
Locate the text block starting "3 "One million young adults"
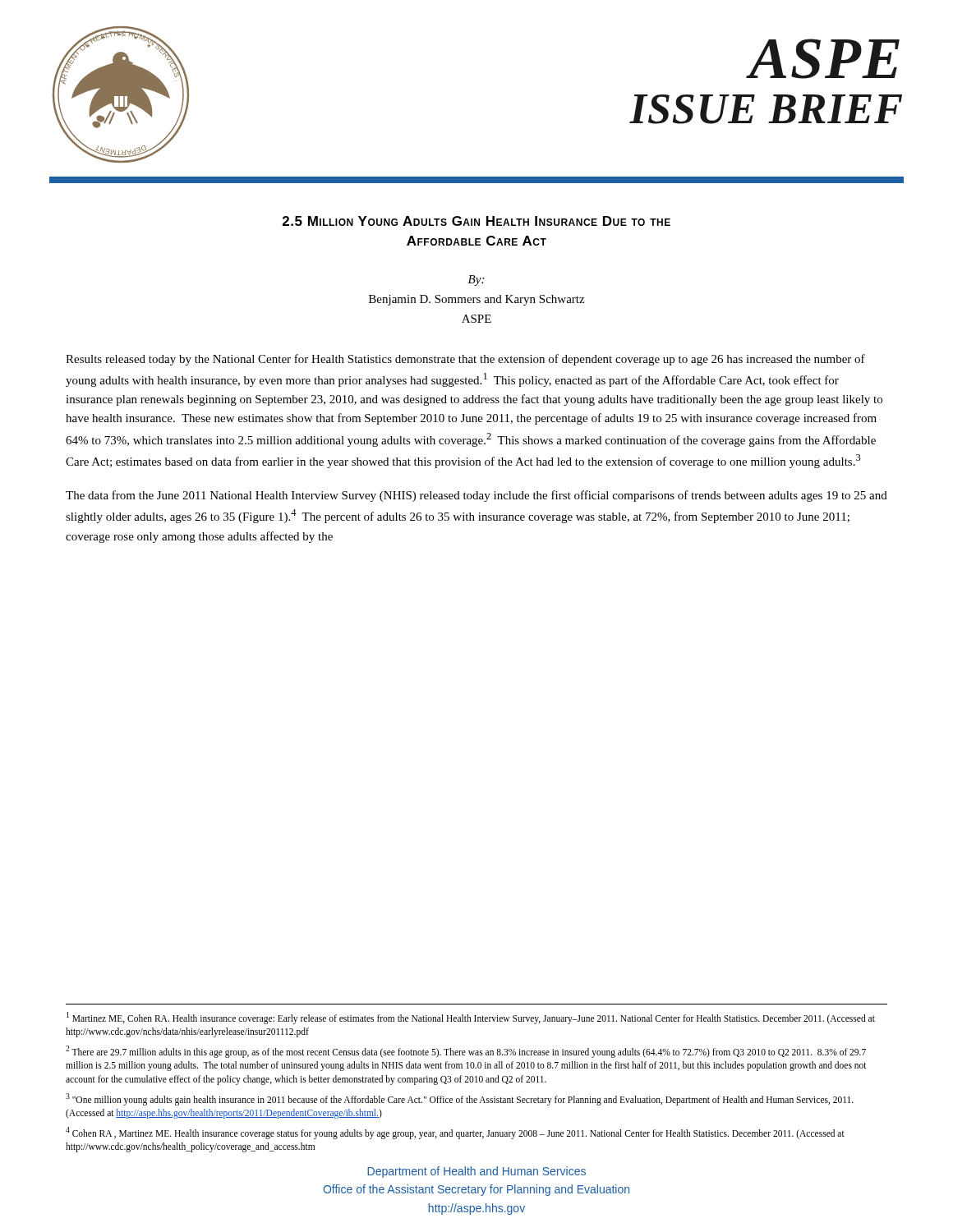pos(460,1105)
